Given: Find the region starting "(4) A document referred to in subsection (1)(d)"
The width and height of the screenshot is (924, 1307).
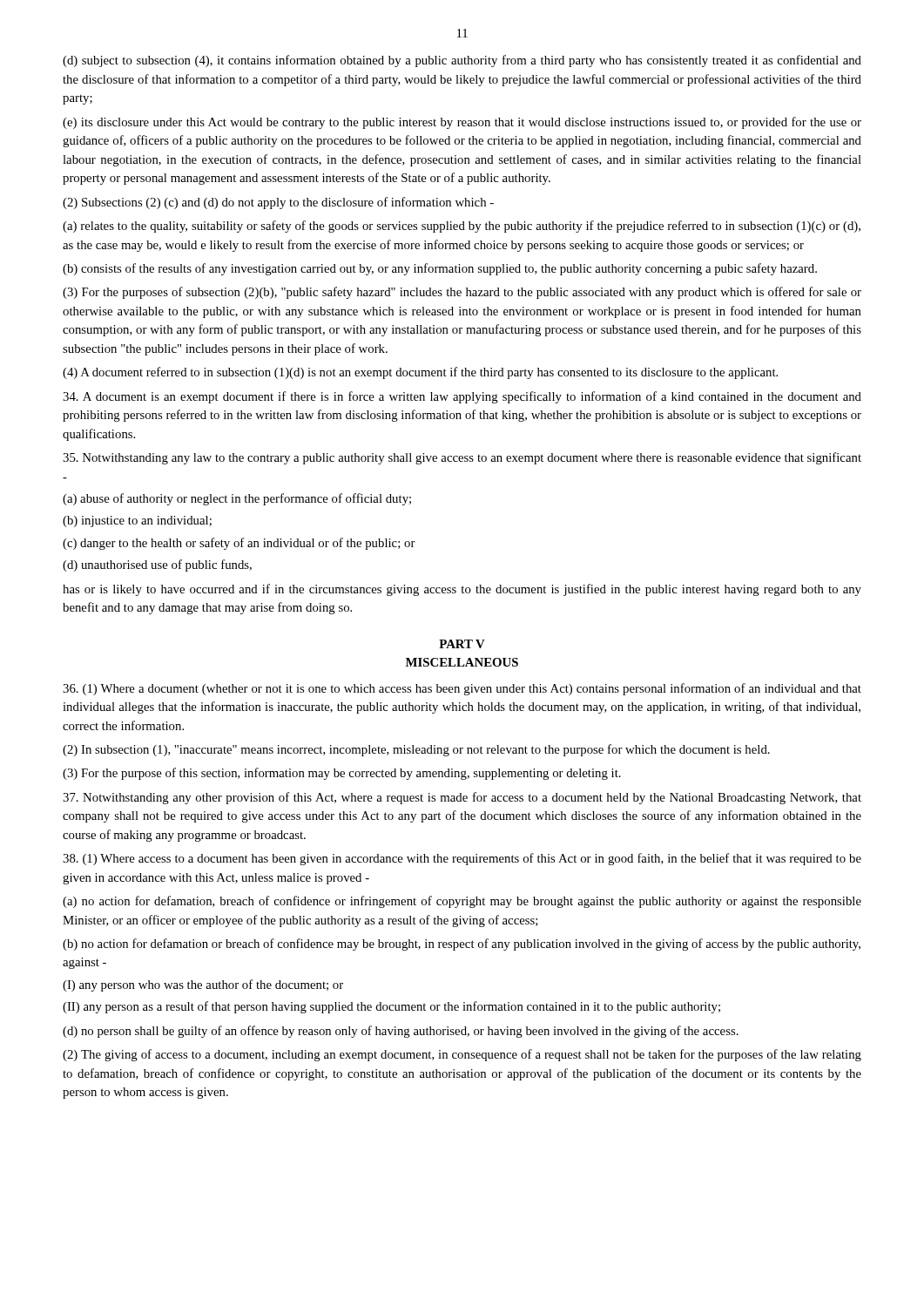Looking at the screenshot, I should pyautogui.click(x=421, y=372).
